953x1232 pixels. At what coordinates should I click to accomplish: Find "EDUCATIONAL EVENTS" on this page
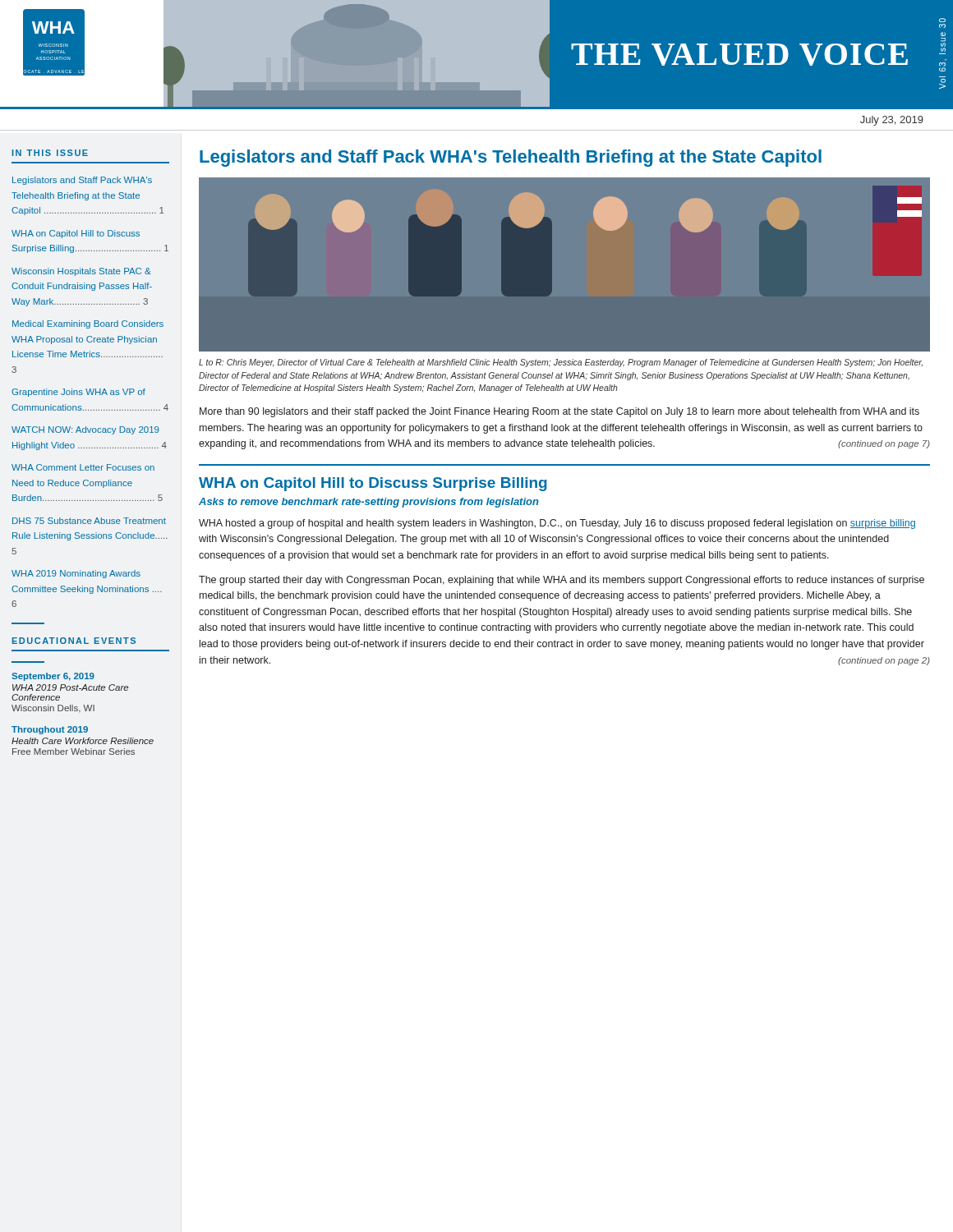click(x=90, y=643)
